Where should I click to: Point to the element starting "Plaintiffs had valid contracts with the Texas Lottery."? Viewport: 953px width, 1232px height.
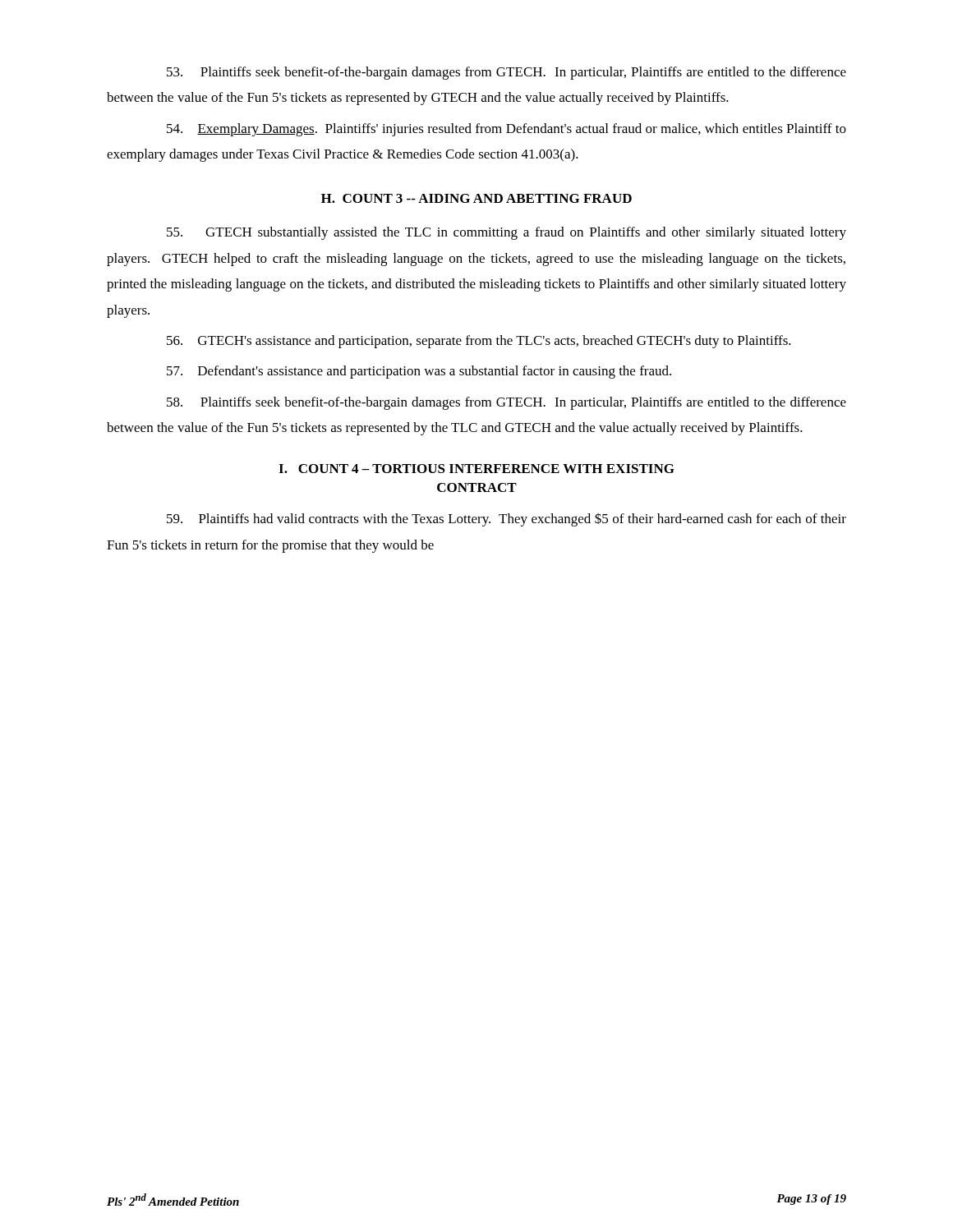click(476, 532)
